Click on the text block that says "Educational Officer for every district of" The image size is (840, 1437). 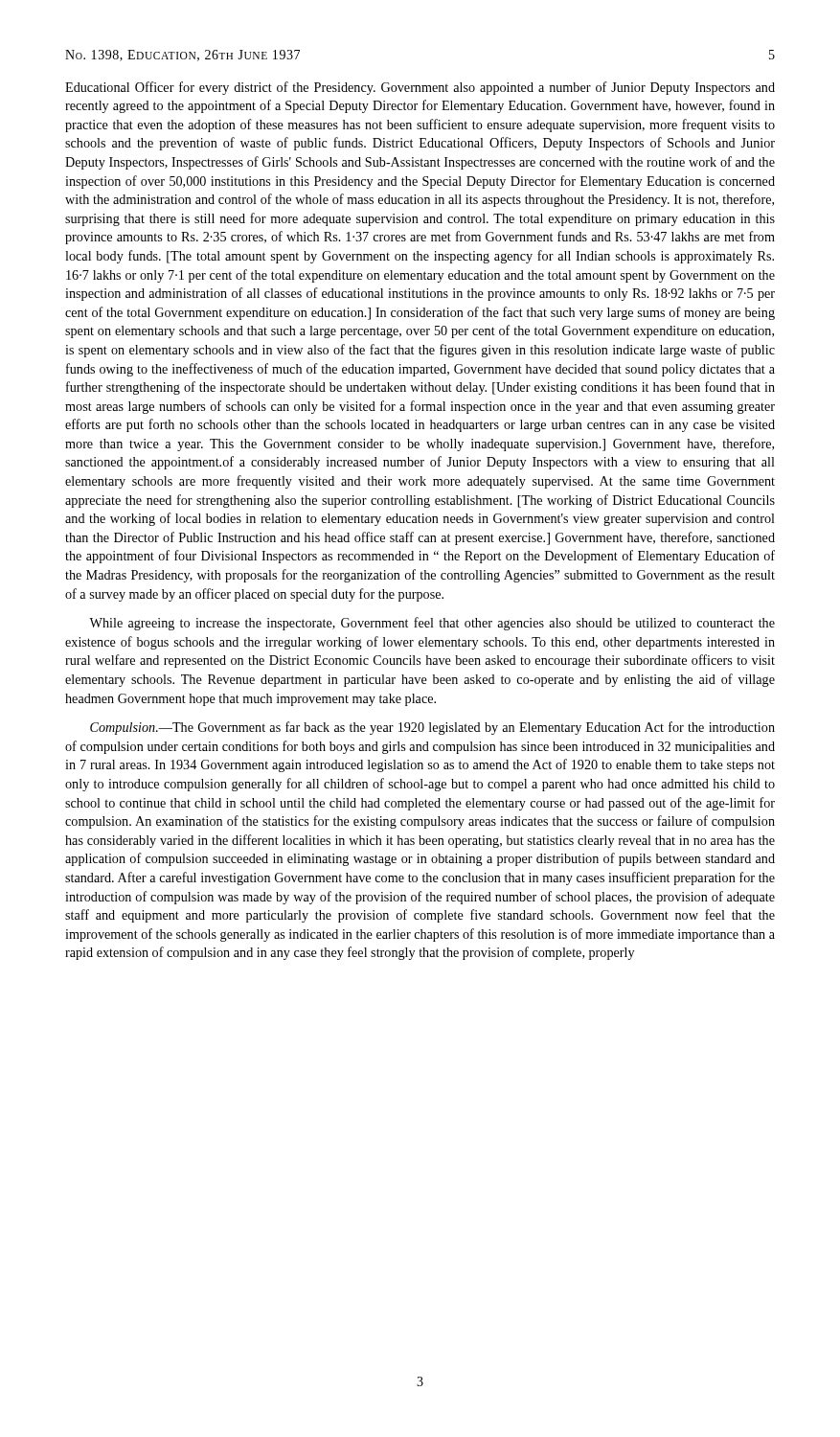point(420,341)
